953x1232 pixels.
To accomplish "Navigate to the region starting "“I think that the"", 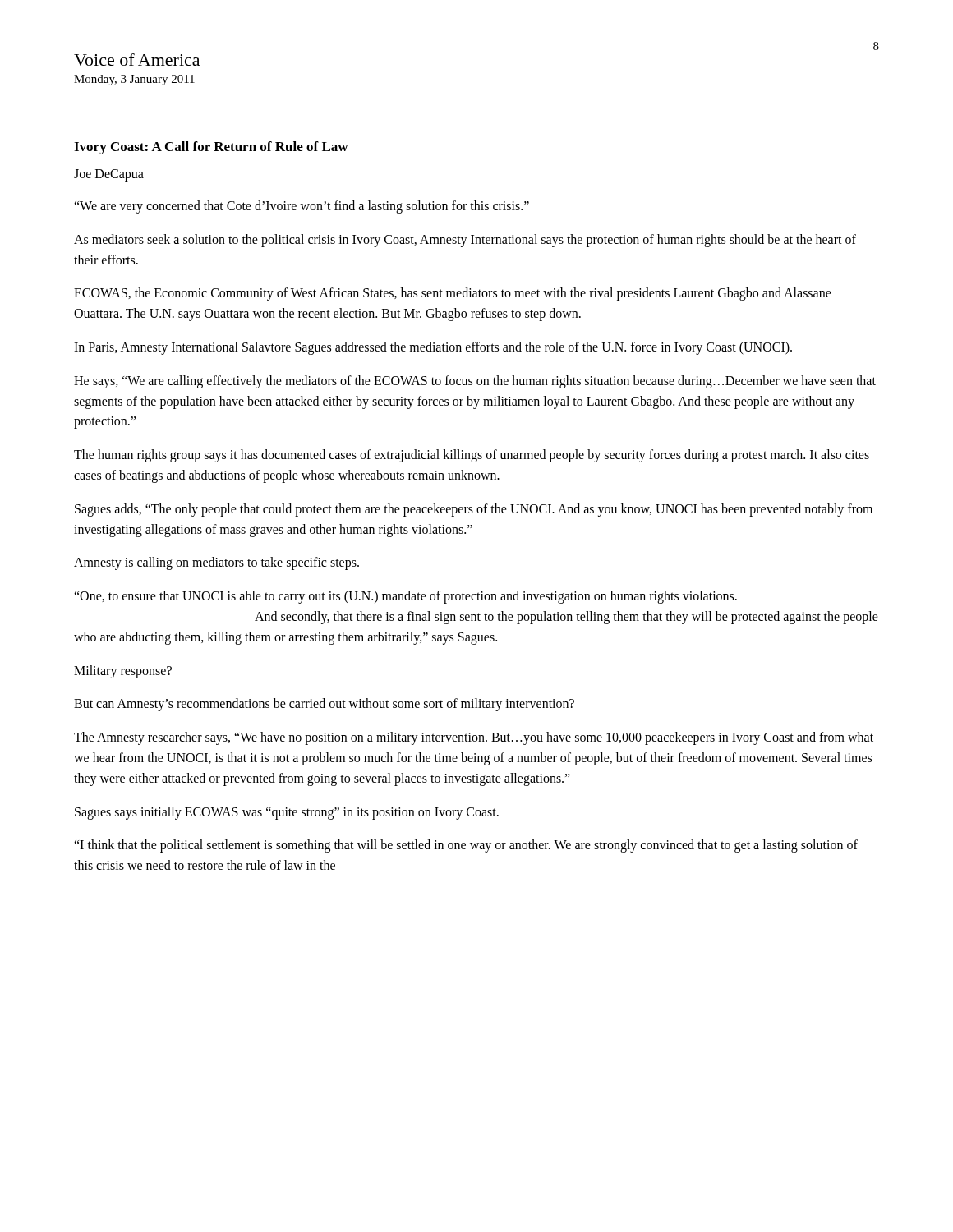I will pos(466,855).
